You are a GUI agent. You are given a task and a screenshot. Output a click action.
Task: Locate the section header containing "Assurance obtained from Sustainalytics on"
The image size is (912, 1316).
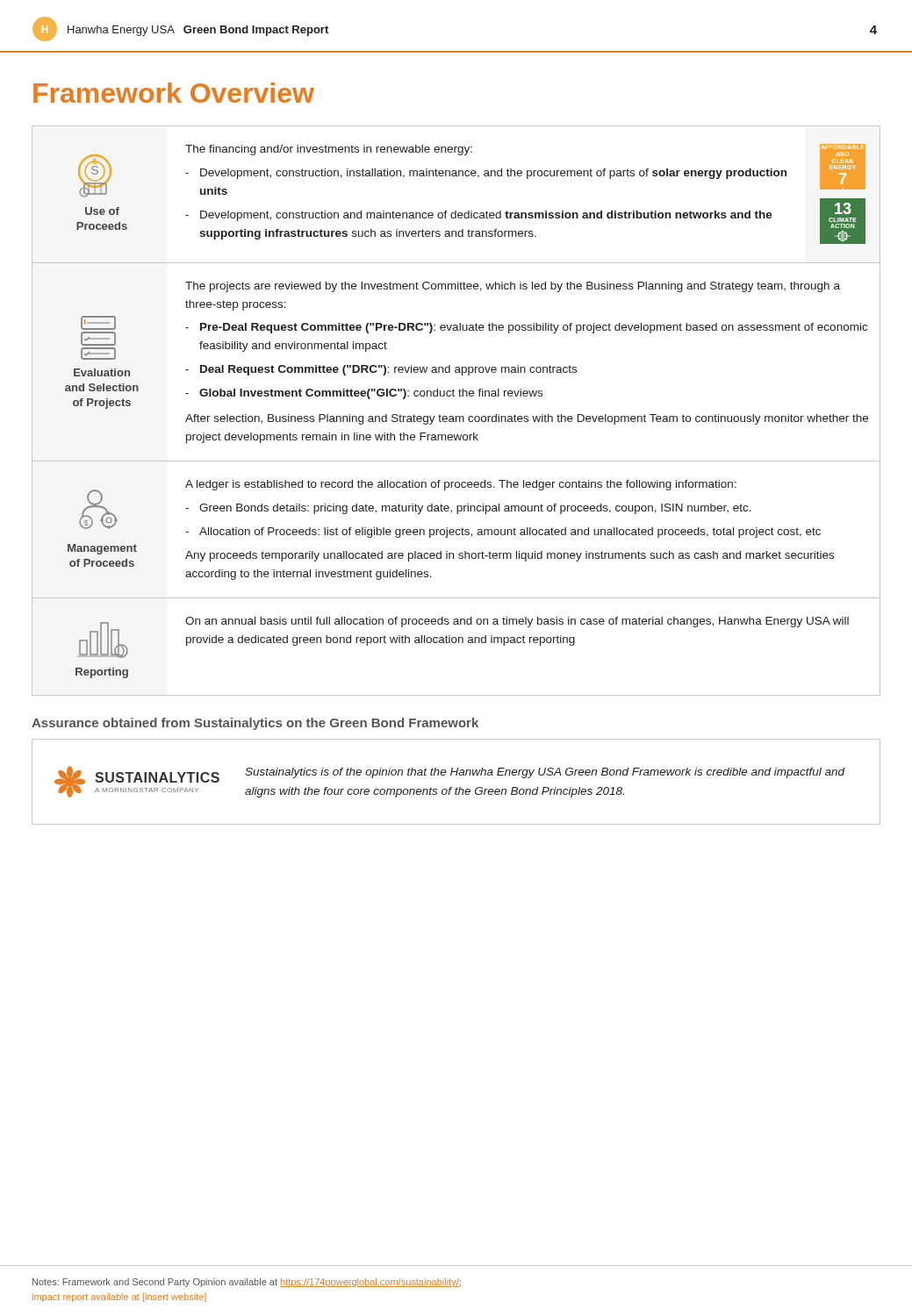[x=255, y=723]
